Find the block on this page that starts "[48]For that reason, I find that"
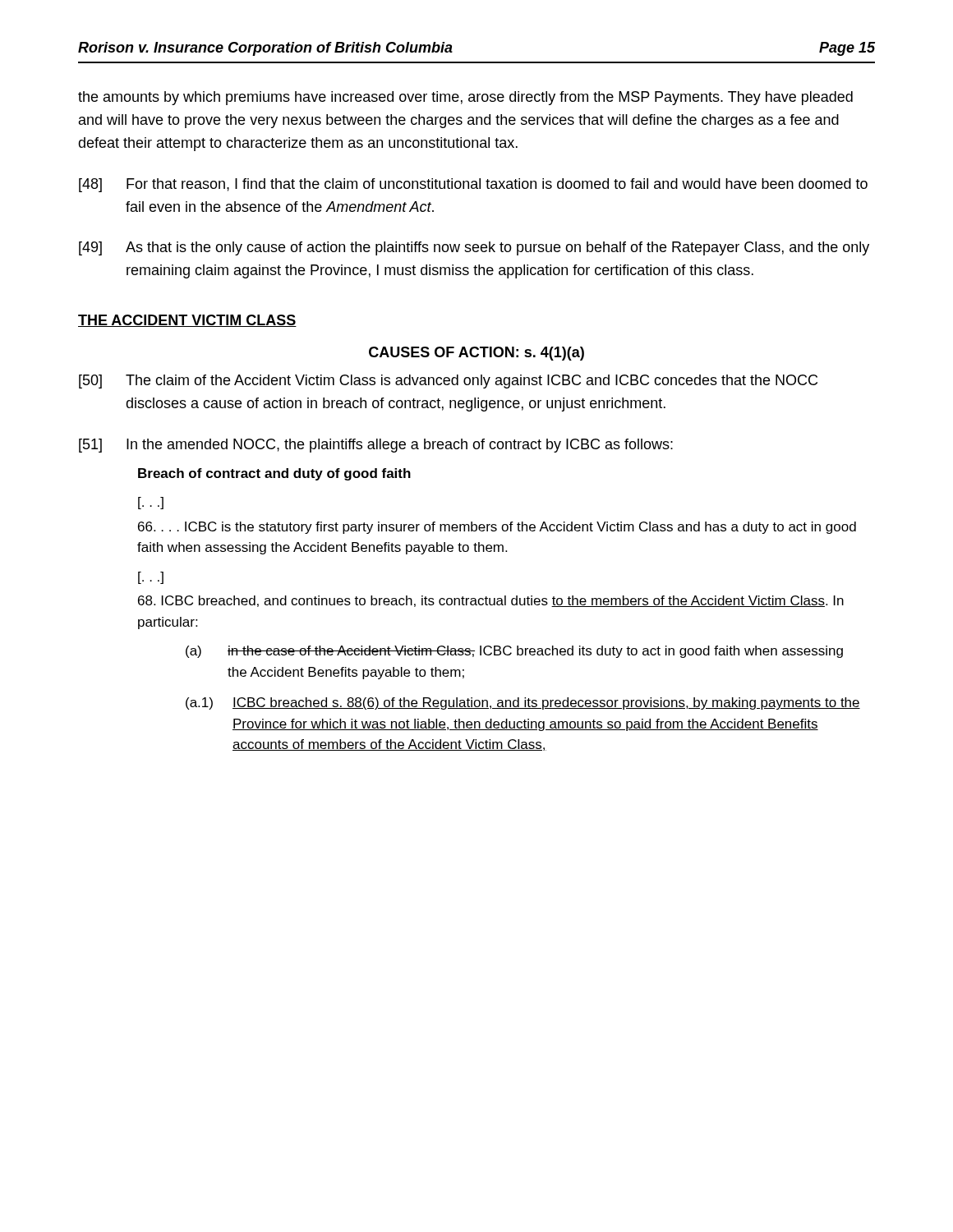Viewport: 953px width, 1232px height. pos(475,196)
